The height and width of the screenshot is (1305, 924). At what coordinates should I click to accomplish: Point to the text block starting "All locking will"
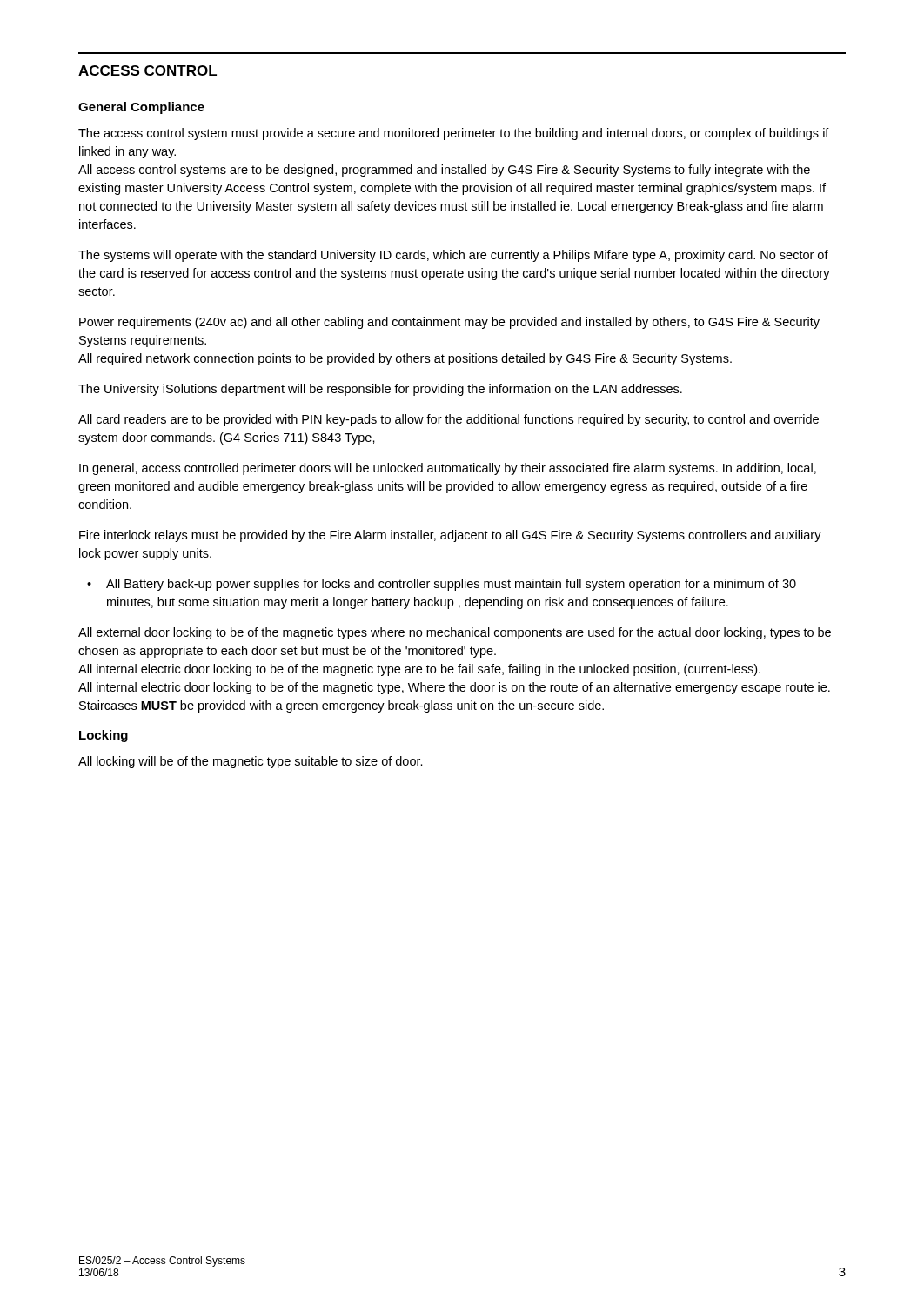coord(251,762)
